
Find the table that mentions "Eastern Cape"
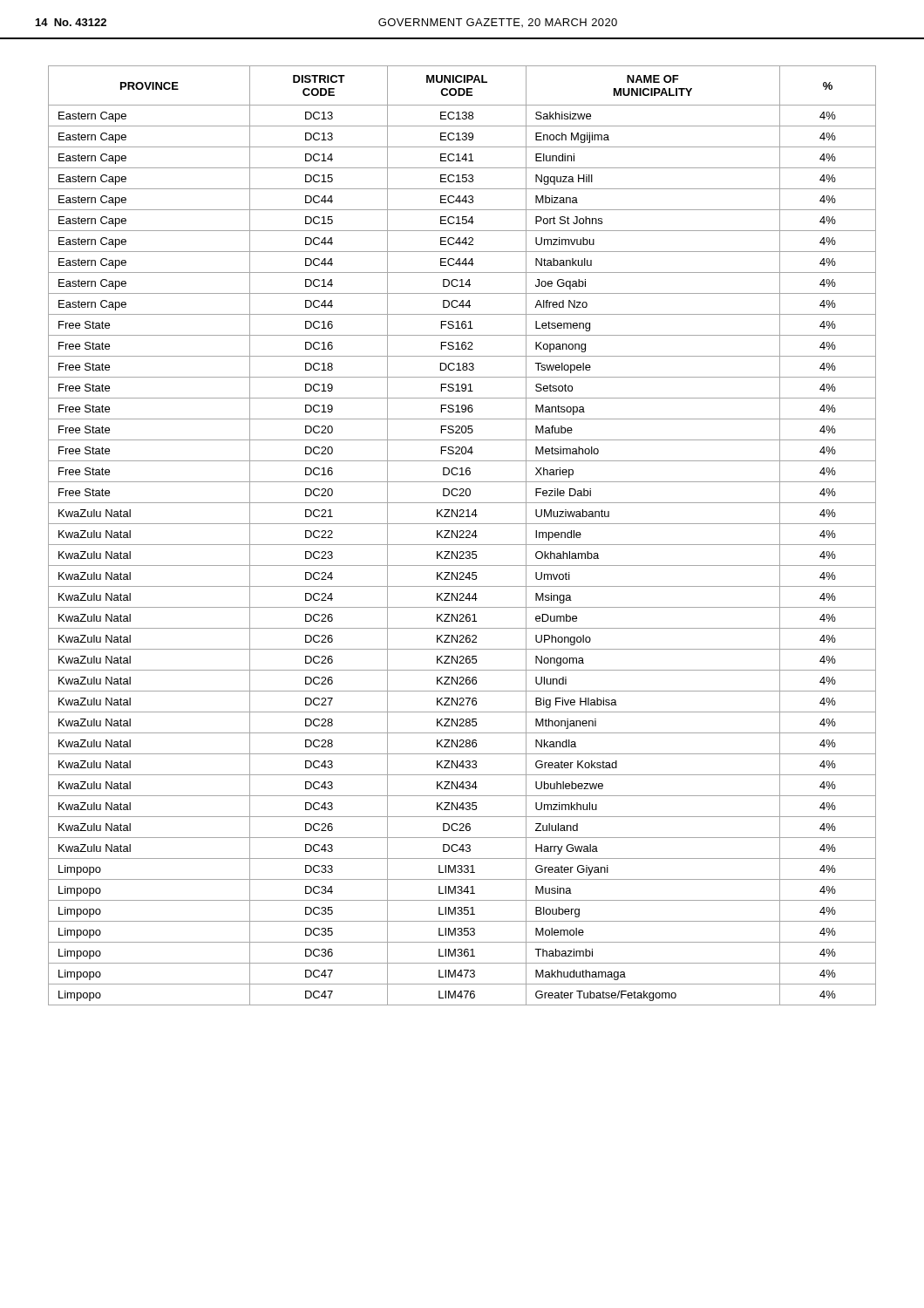click(462, 535)
